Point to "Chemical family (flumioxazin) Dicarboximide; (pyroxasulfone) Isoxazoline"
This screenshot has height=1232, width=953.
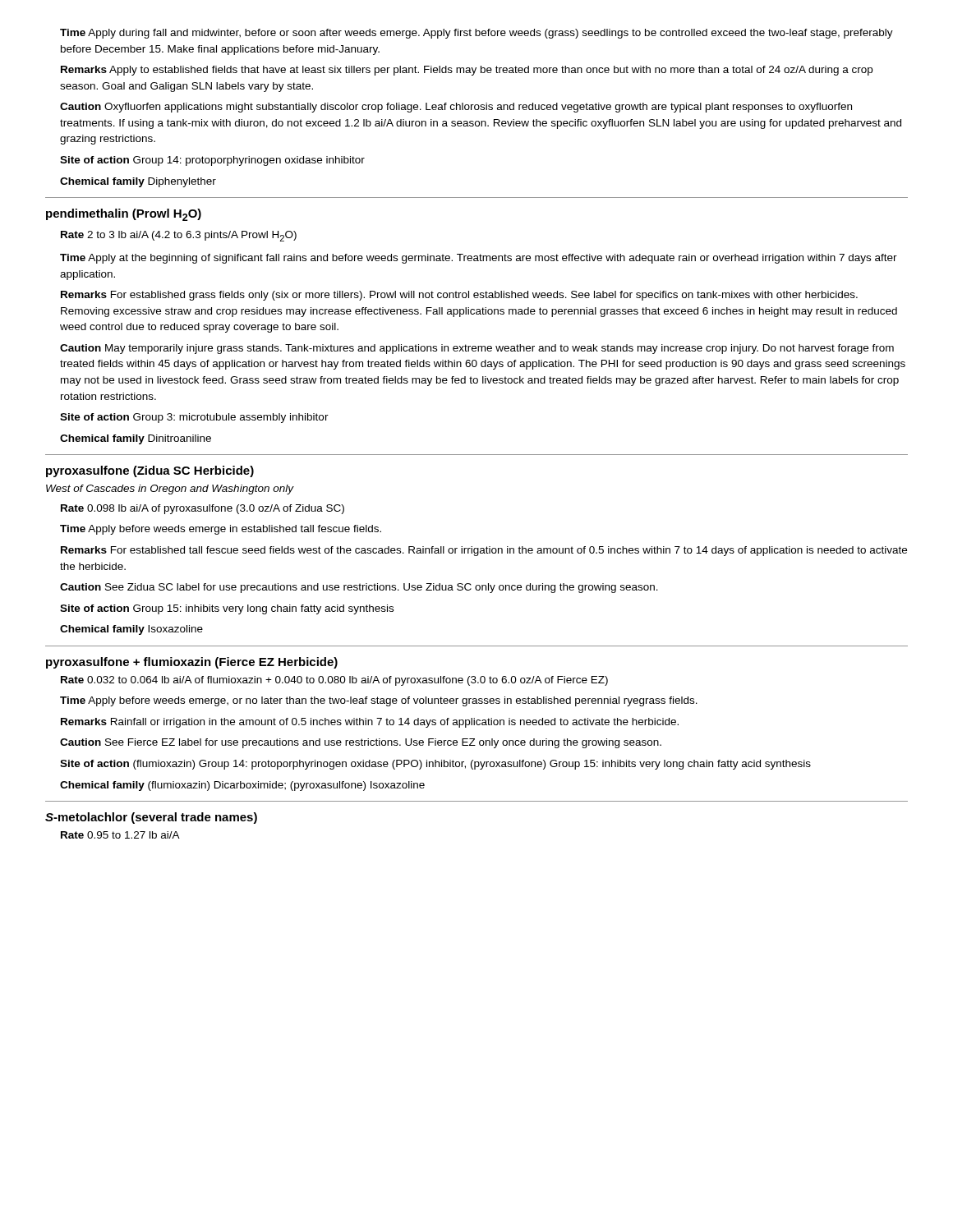pyautogui.click(x=242, y=784)
